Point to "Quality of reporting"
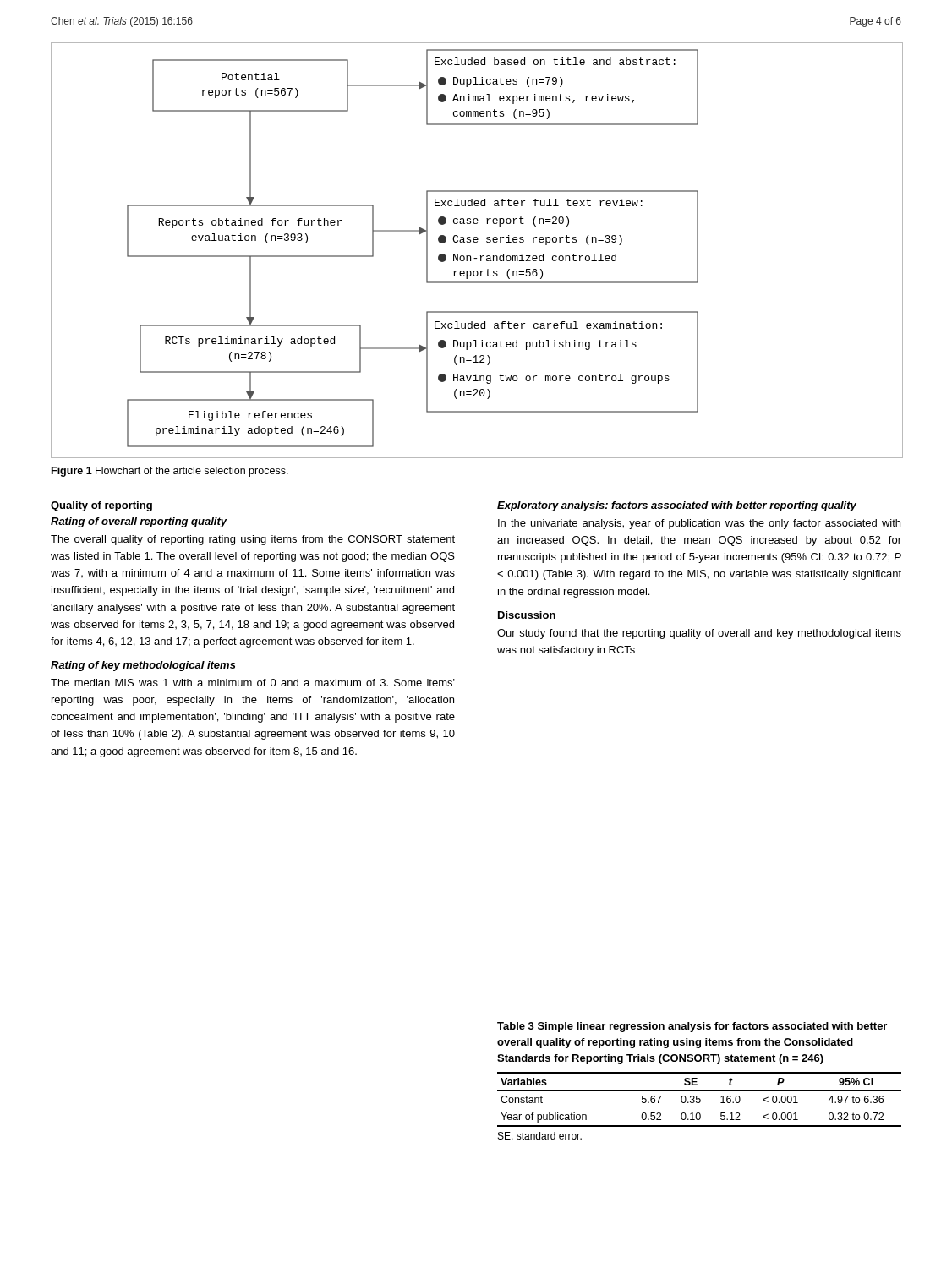Image resolution: width=952 pixels, height=1268 pixels. click(x=102, y=505)
